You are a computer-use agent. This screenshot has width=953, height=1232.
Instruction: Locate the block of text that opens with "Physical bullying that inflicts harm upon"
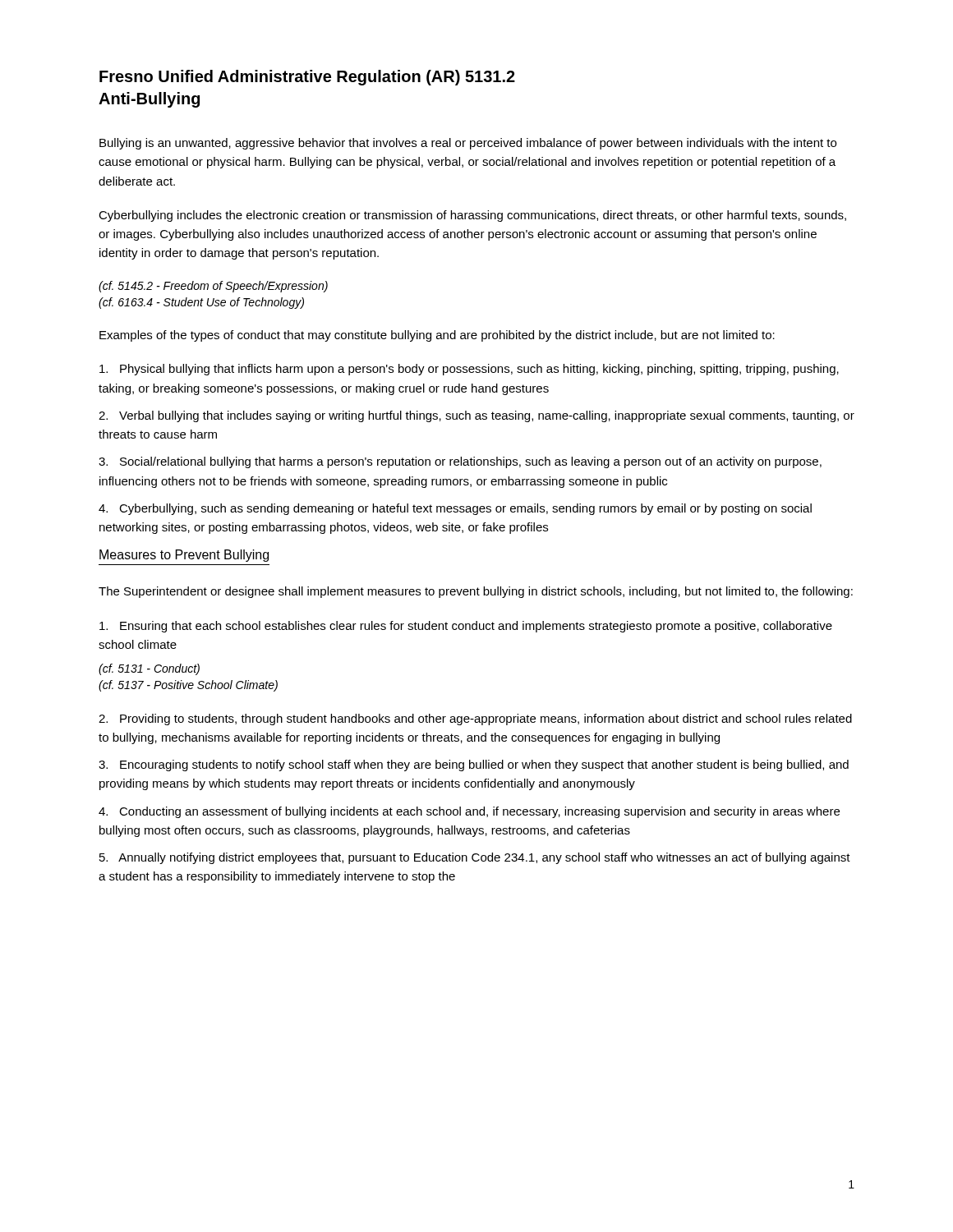(x=469, y=378)
